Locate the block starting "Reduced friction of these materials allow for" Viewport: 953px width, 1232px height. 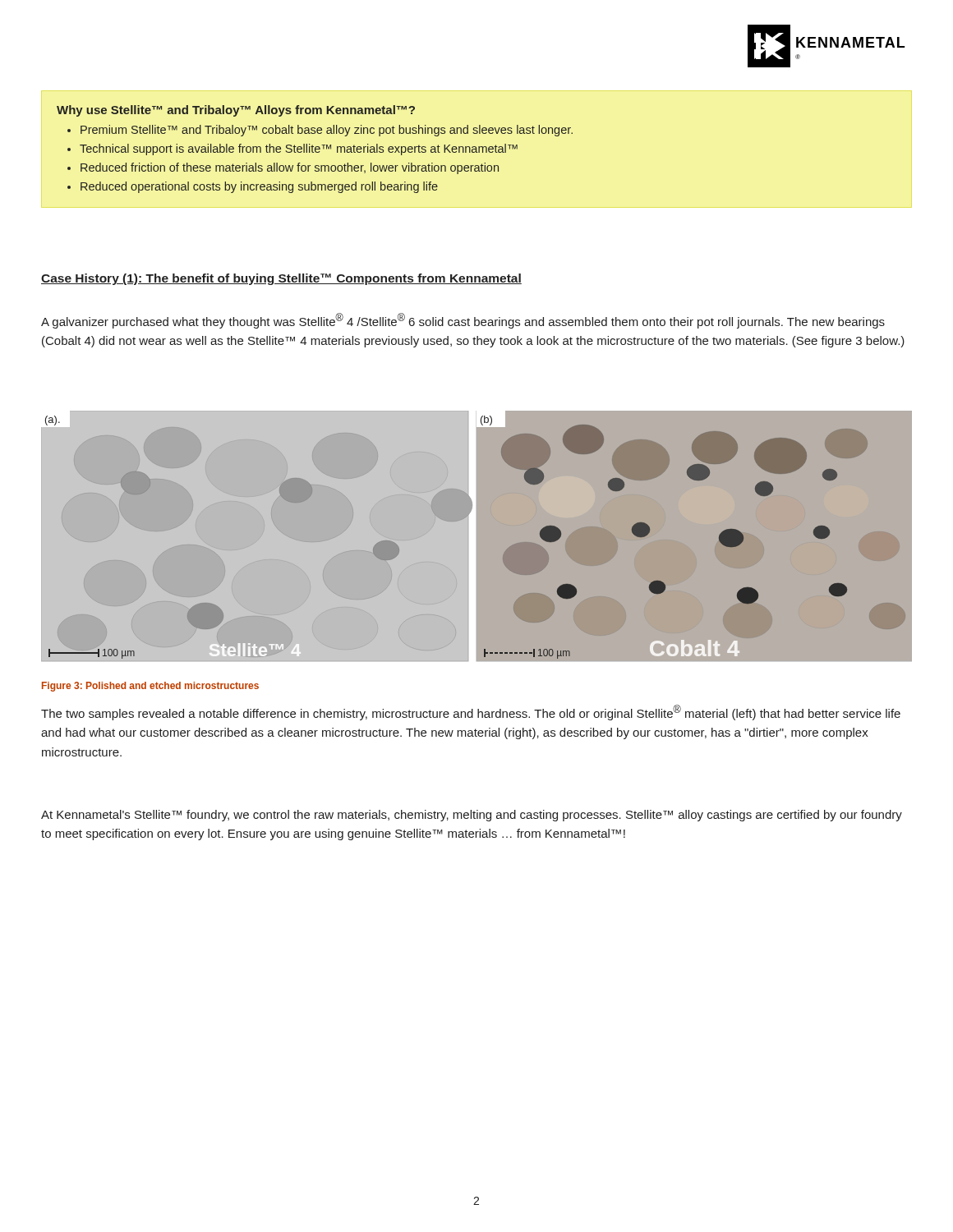coord(290,168)
